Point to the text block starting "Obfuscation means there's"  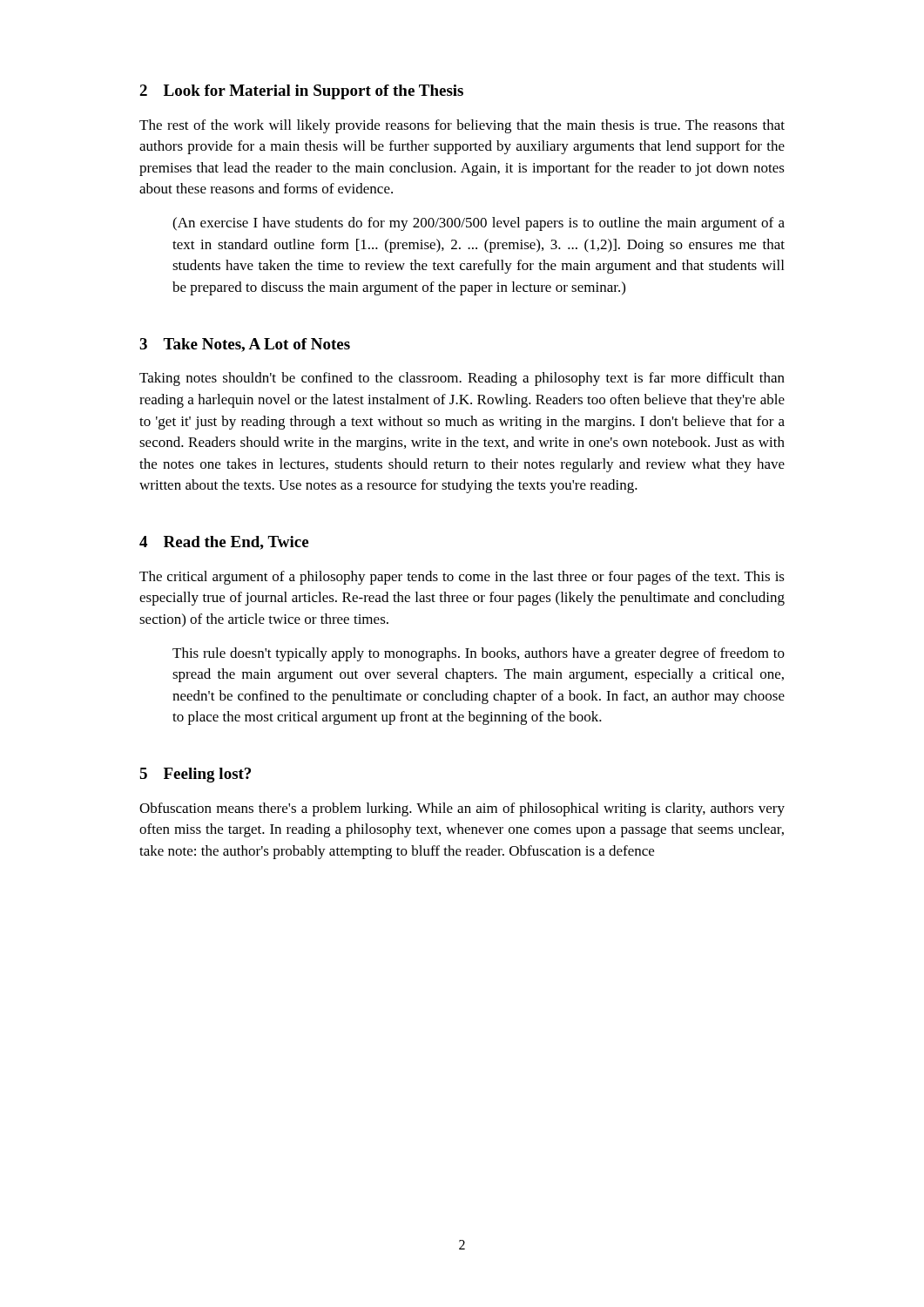click(462, 830)
